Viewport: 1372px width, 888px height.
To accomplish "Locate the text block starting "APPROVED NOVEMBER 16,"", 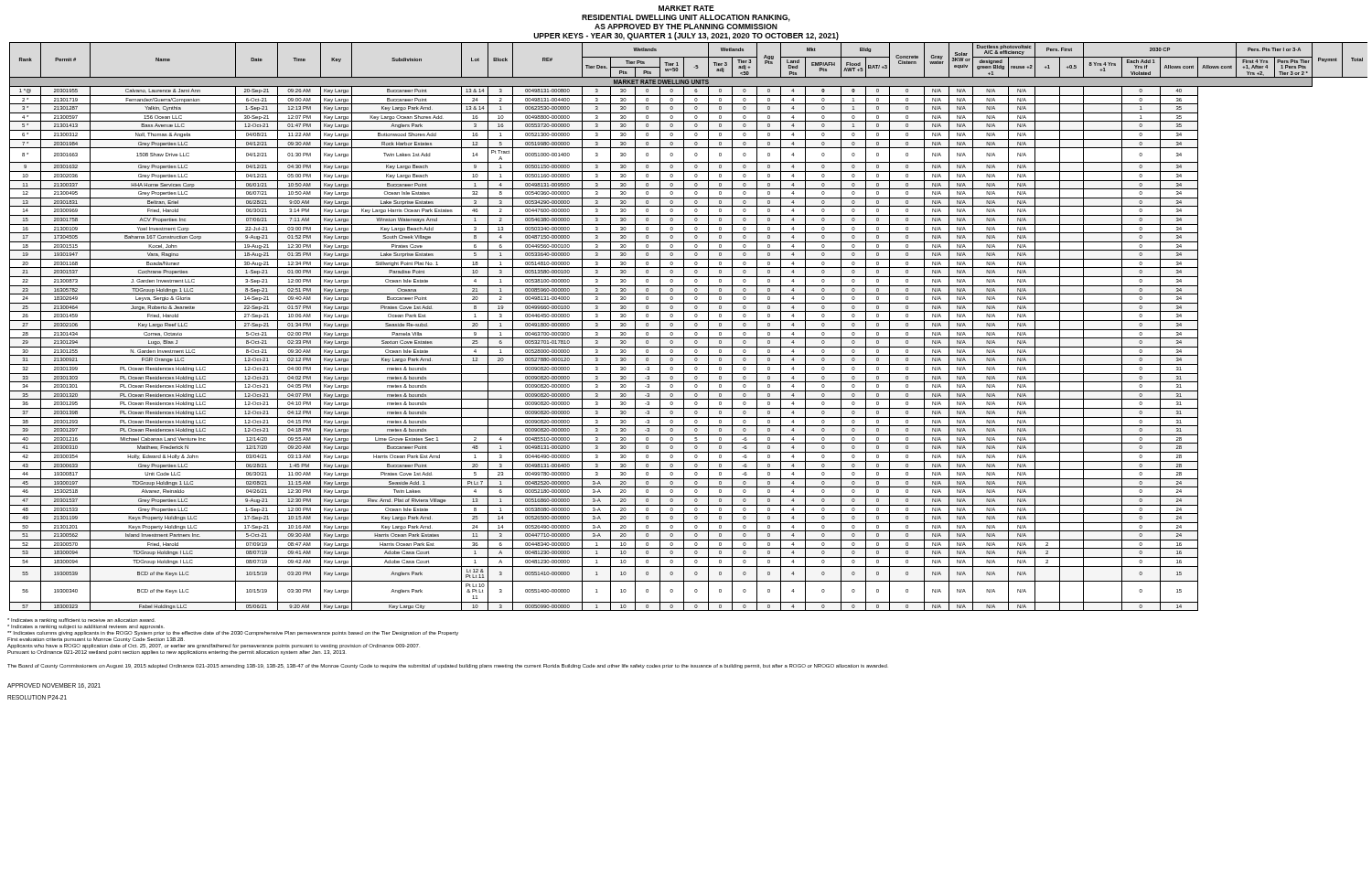I will click(54, 686).
